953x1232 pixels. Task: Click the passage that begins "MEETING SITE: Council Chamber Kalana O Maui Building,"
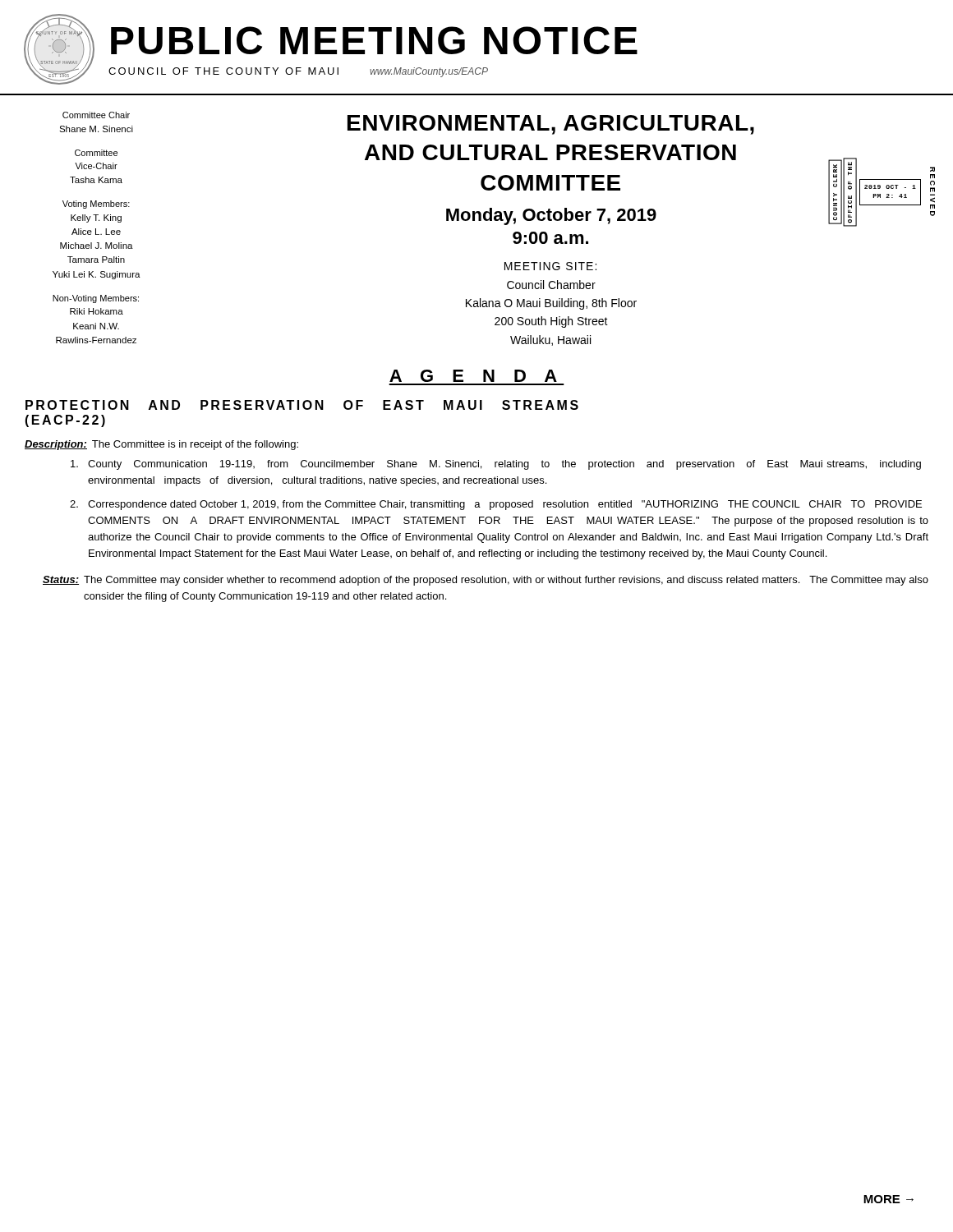pyautogui.click(x=551, y=303)
